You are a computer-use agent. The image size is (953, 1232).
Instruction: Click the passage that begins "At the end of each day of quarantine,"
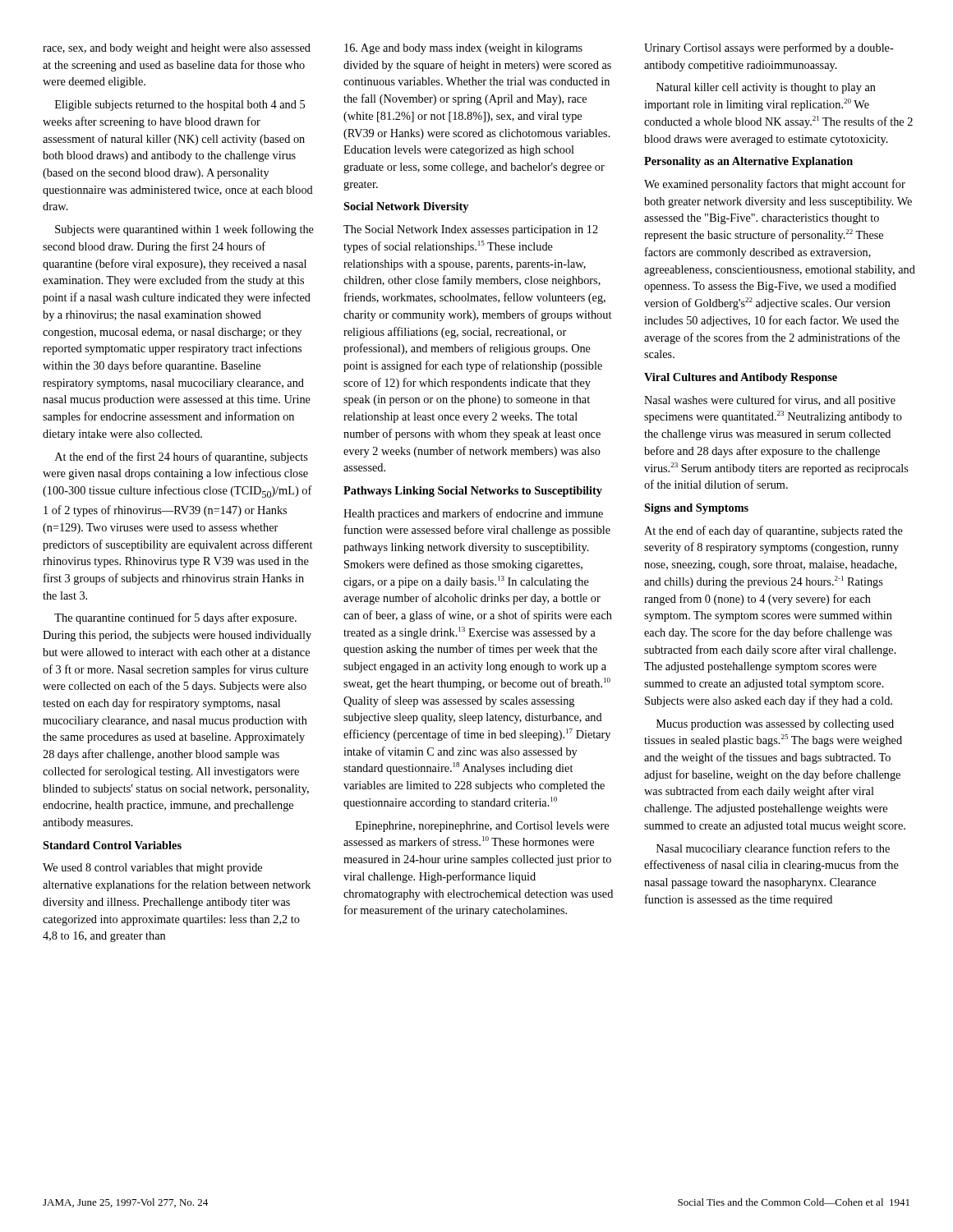tap(780, 715)
